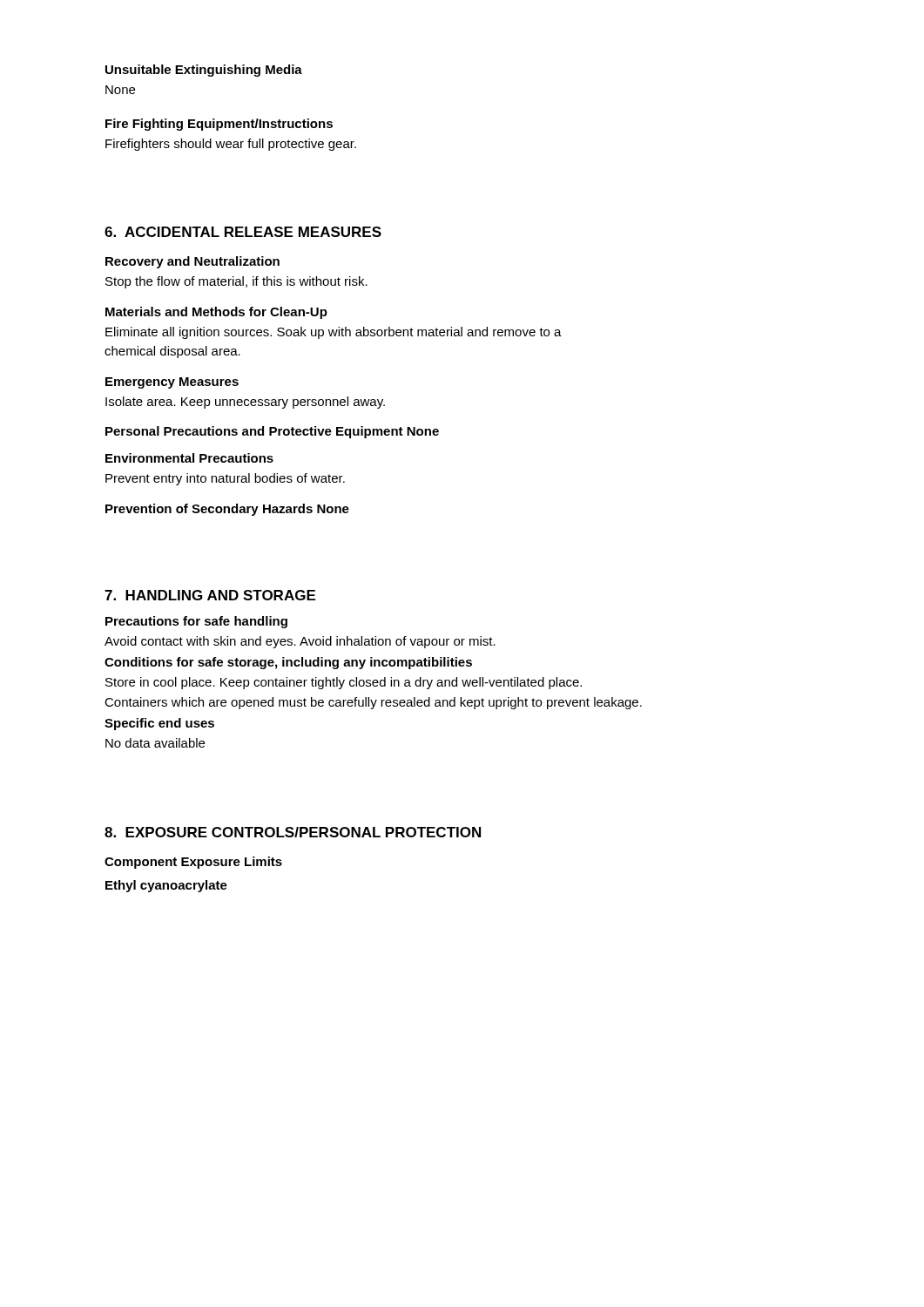Where does it say "Prevention of Secondary Hazards None"?
924x1307 pixels.
227,508
